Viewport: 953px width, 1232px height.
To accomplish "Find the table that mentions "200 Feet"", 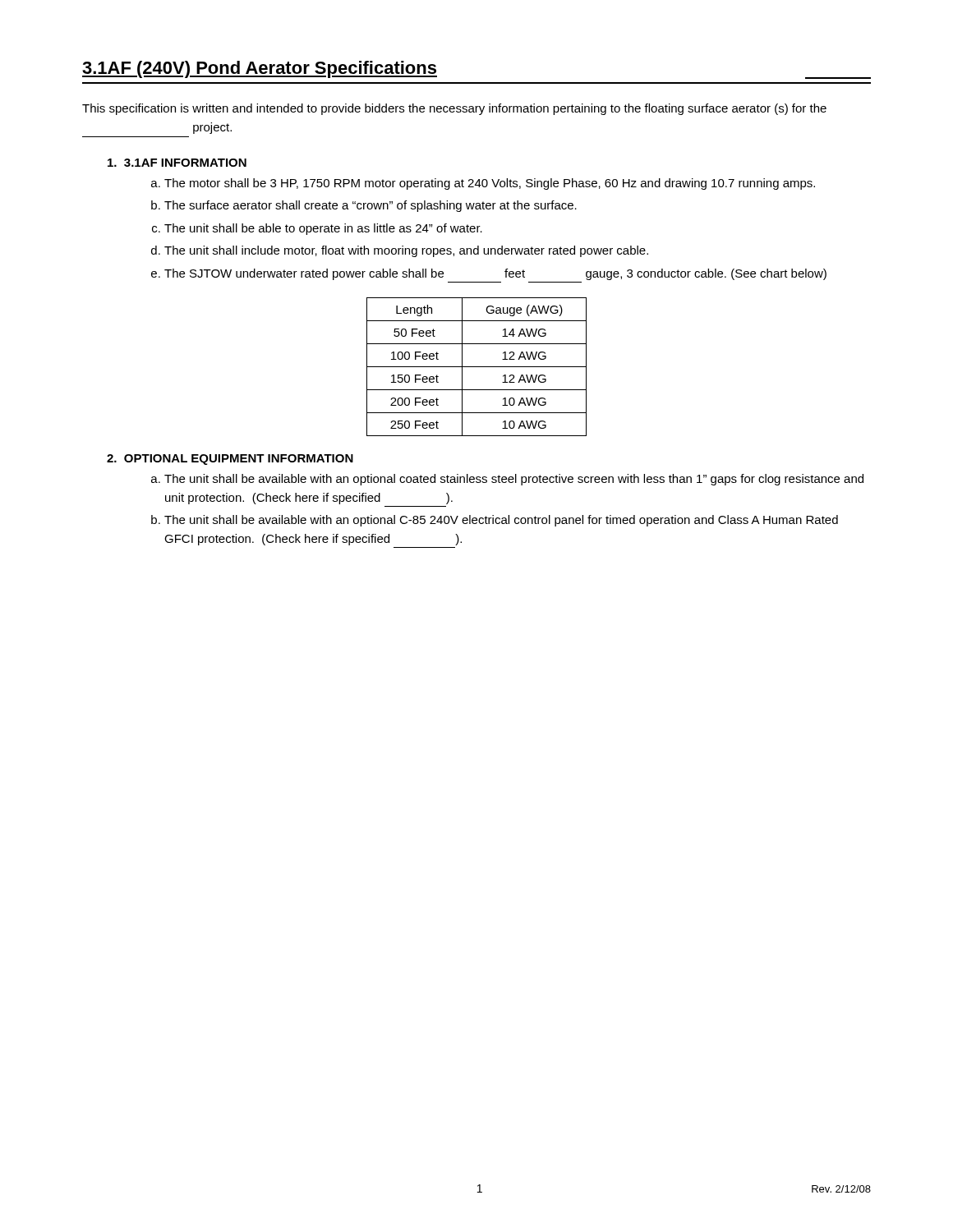I will pyautogui.click(x=476, y=367).
